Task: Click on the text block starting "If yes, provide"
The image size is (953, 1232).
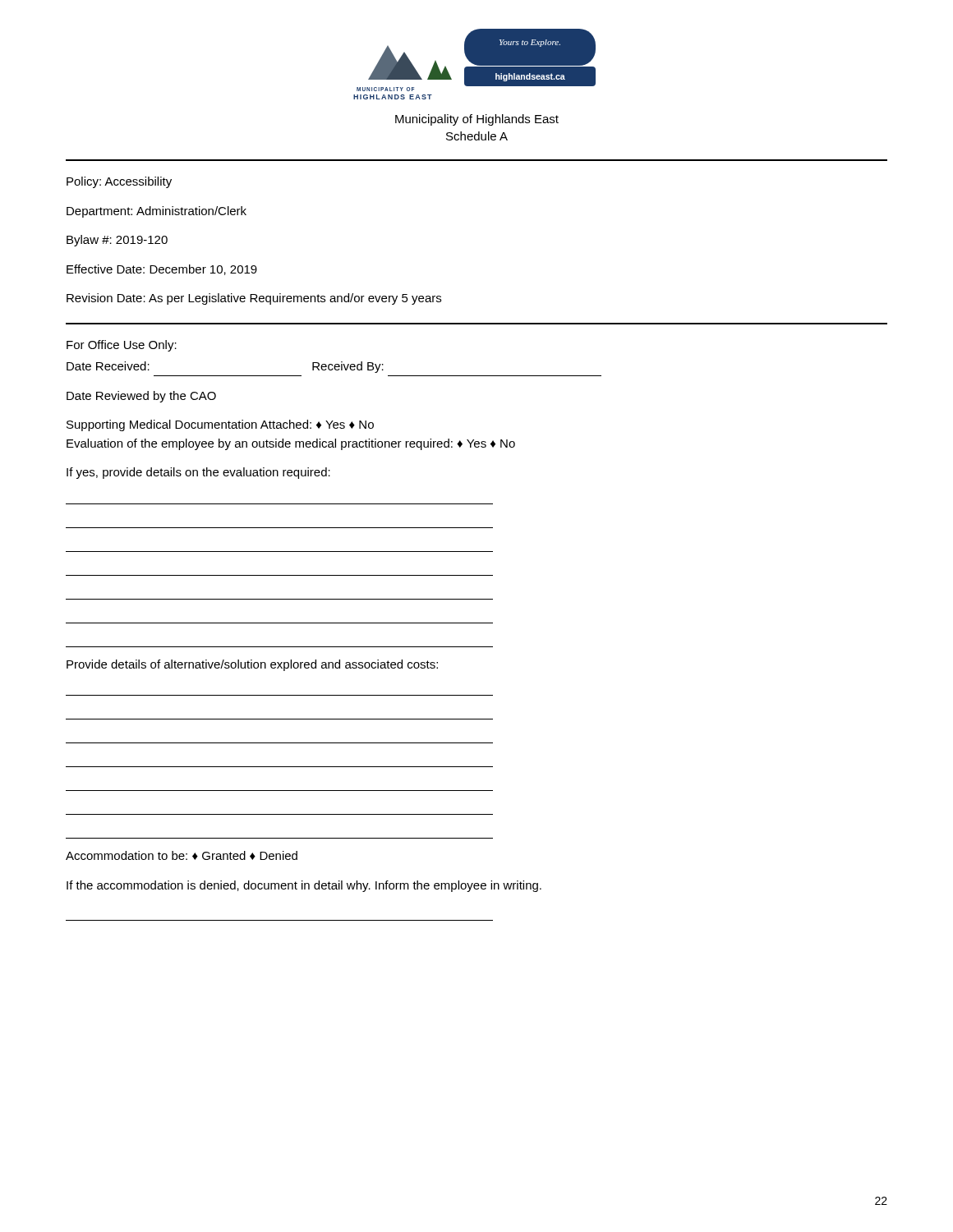Action: tap(198, 472)
